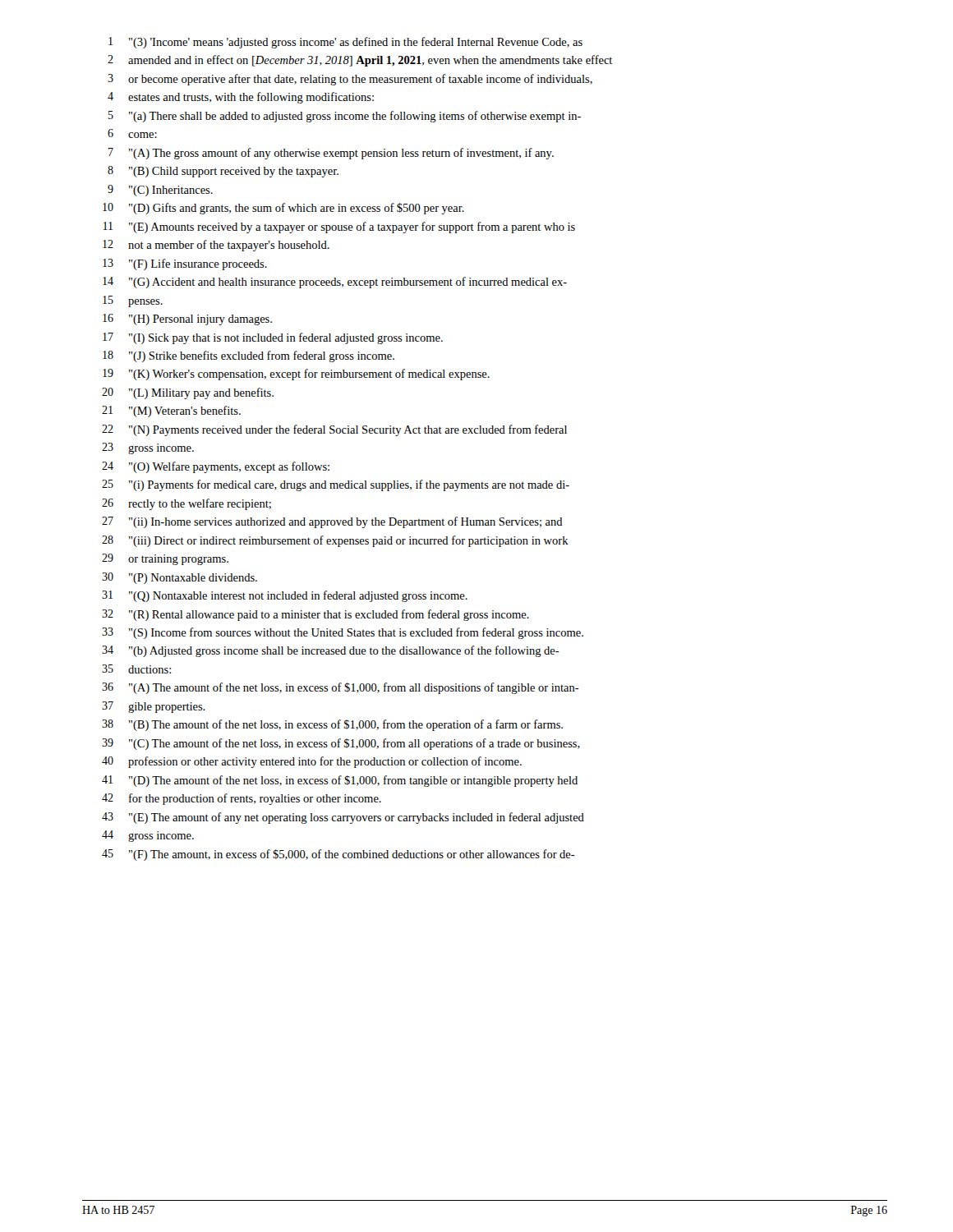Locate the text starting "22 "(N) Payments received"
953x1232 pixels.
click(485, 430)
